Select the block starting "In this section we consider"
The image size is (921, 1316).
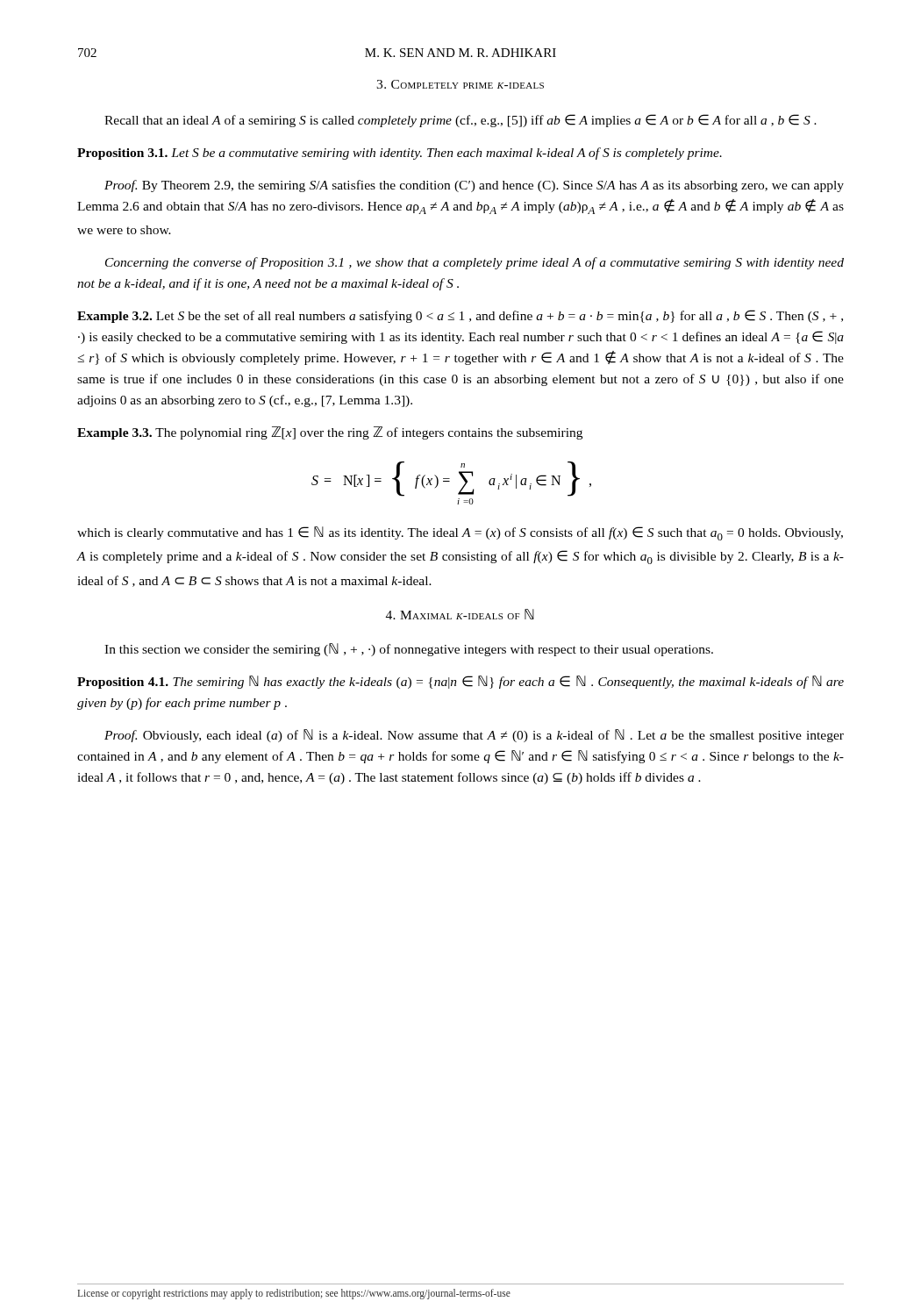409,648
